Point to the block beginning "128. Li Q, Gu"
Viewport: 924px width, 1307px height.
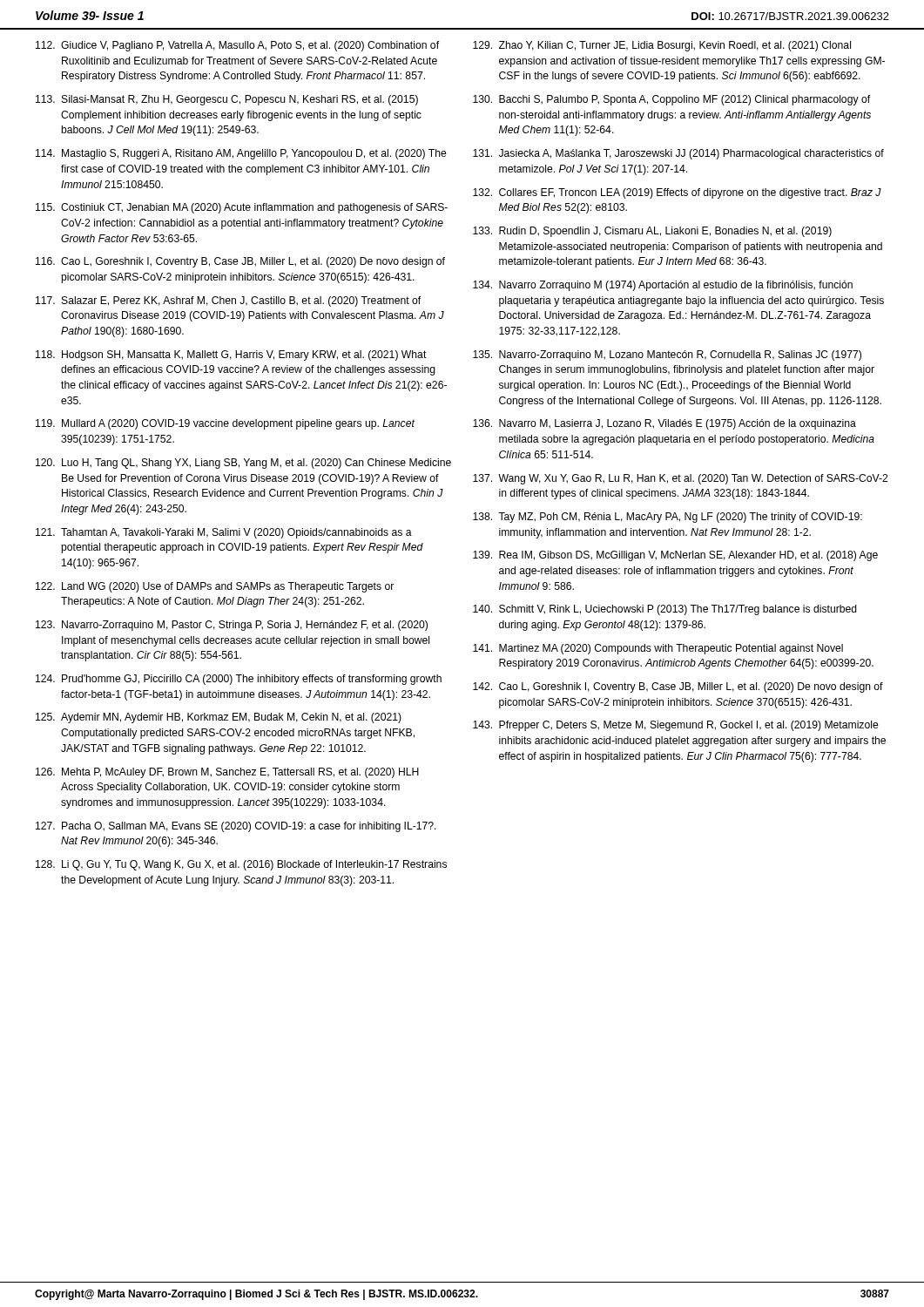pos(243,873)
